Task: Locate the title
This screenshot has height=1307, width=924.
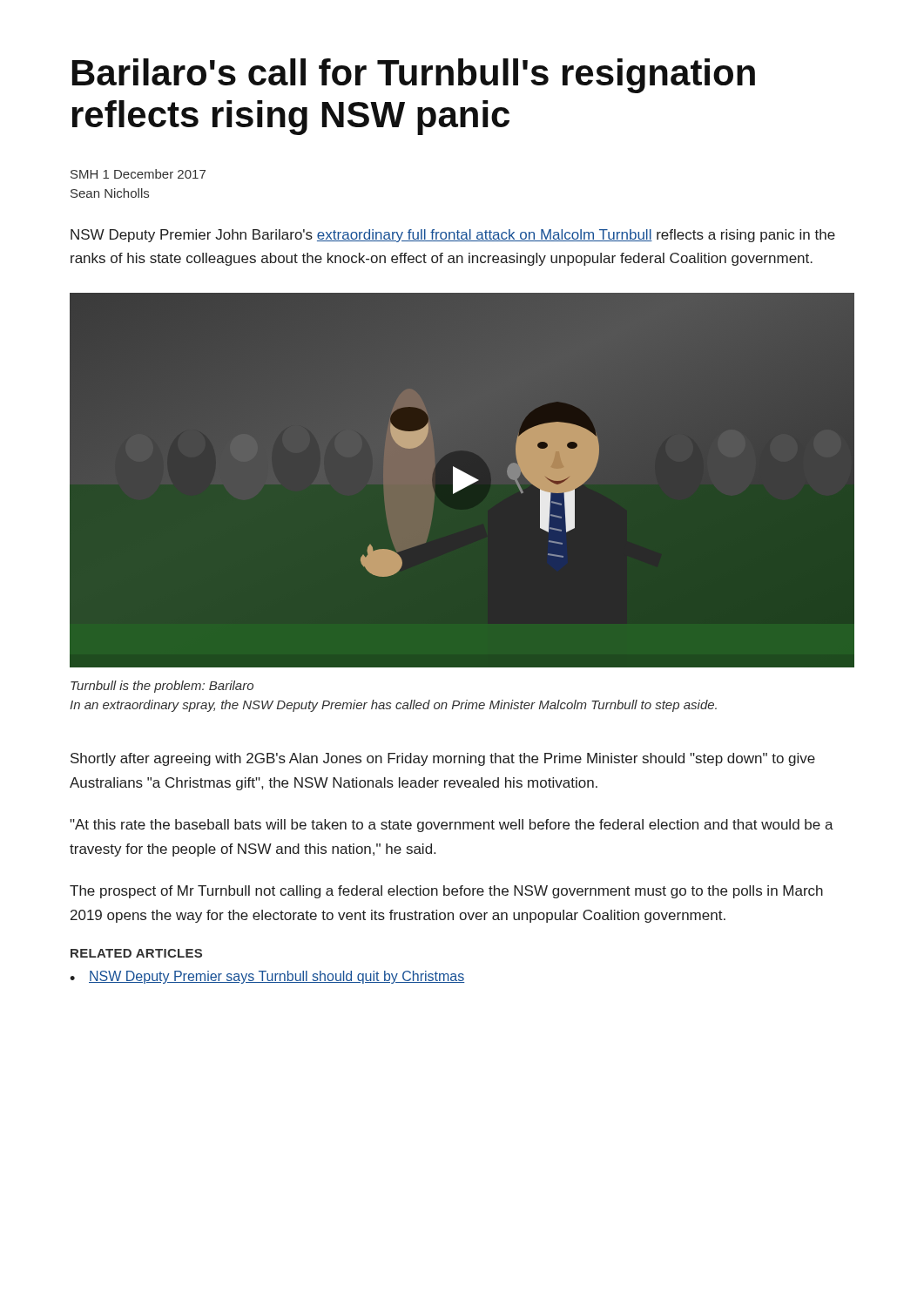Action: (x=462, y=94)
